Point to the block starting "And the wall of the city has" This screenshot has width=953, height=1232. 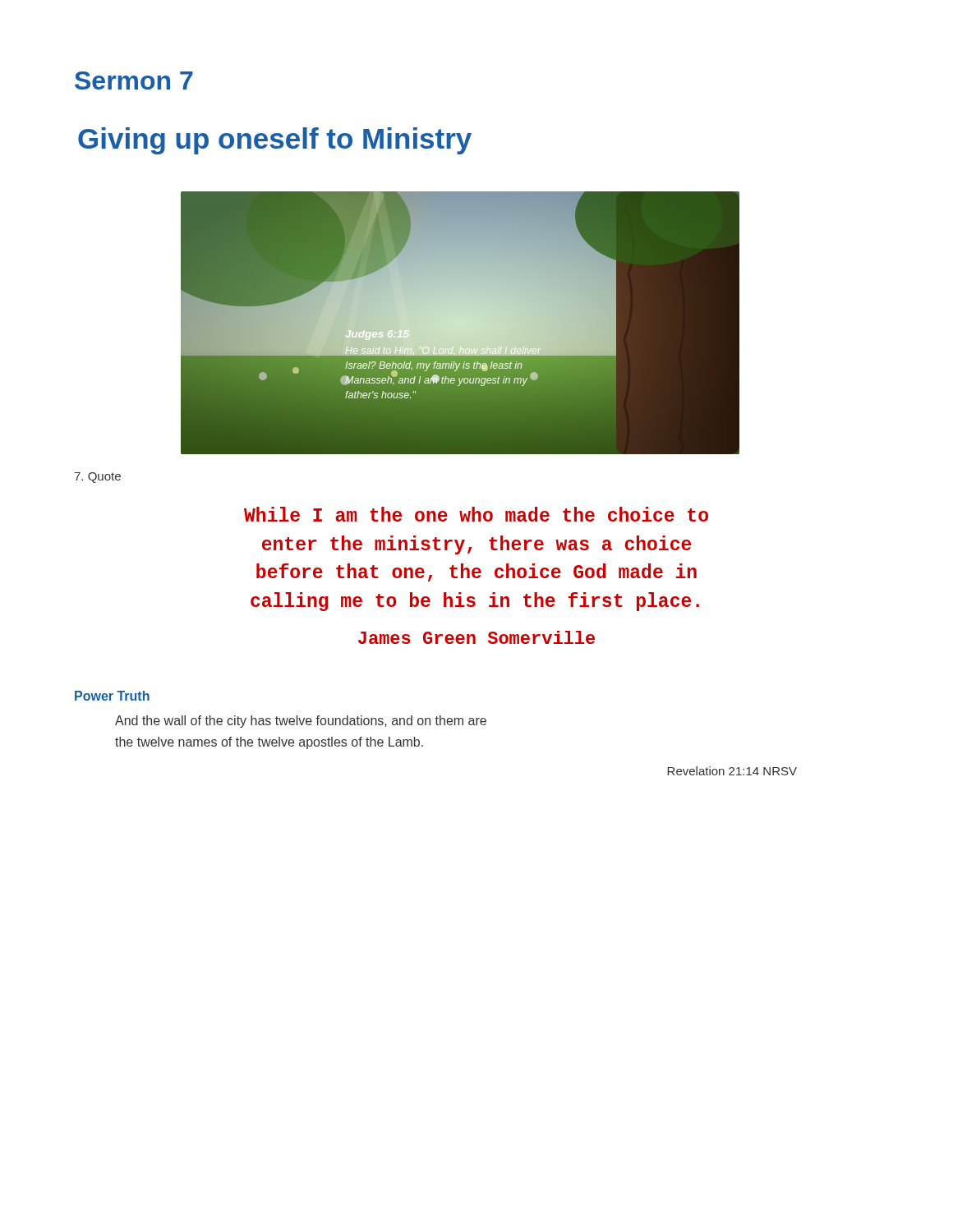(301, 732)
